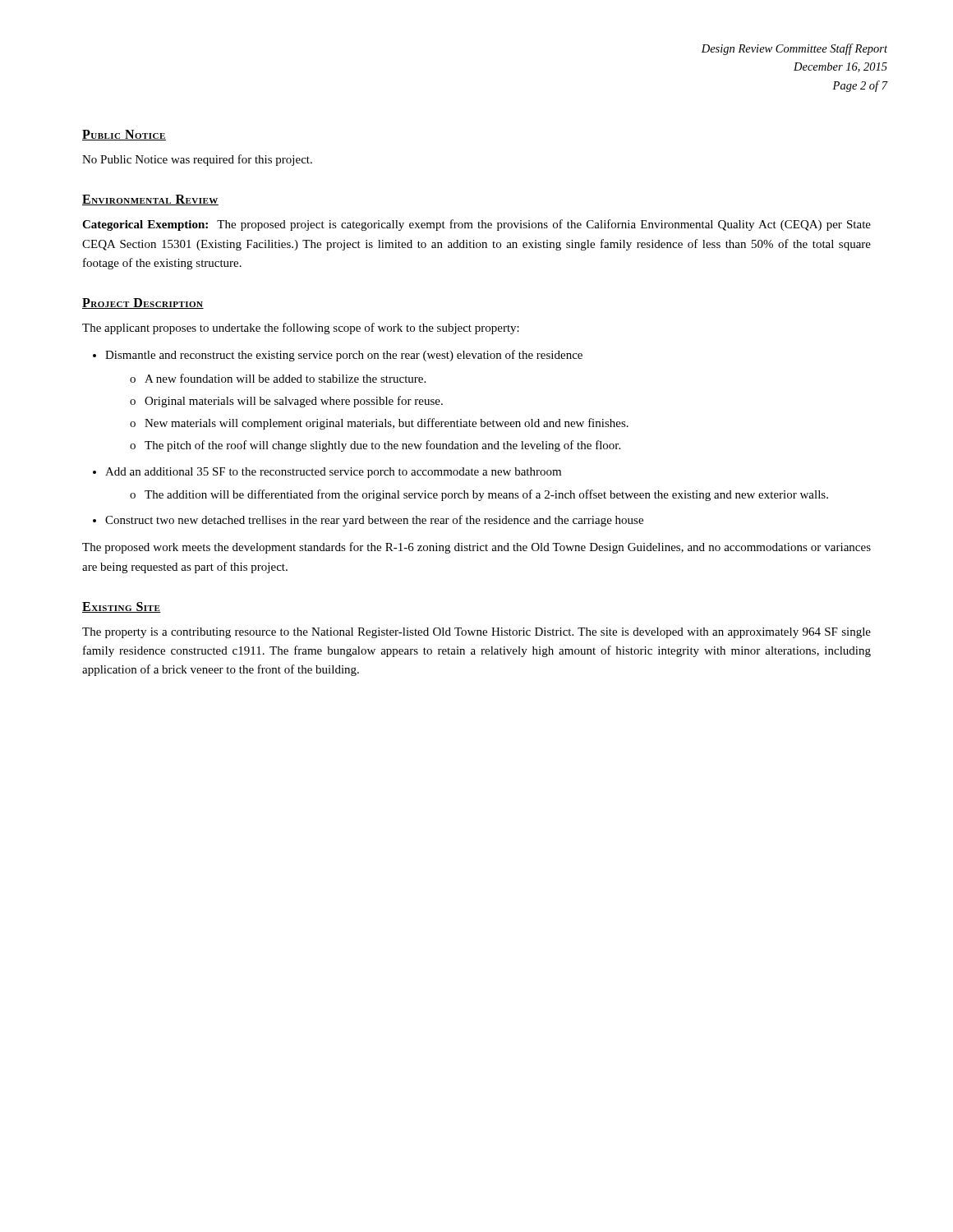Find the text block that reads "No Public Notice was required for this"

pyautogui.click(x=197, y=159)
